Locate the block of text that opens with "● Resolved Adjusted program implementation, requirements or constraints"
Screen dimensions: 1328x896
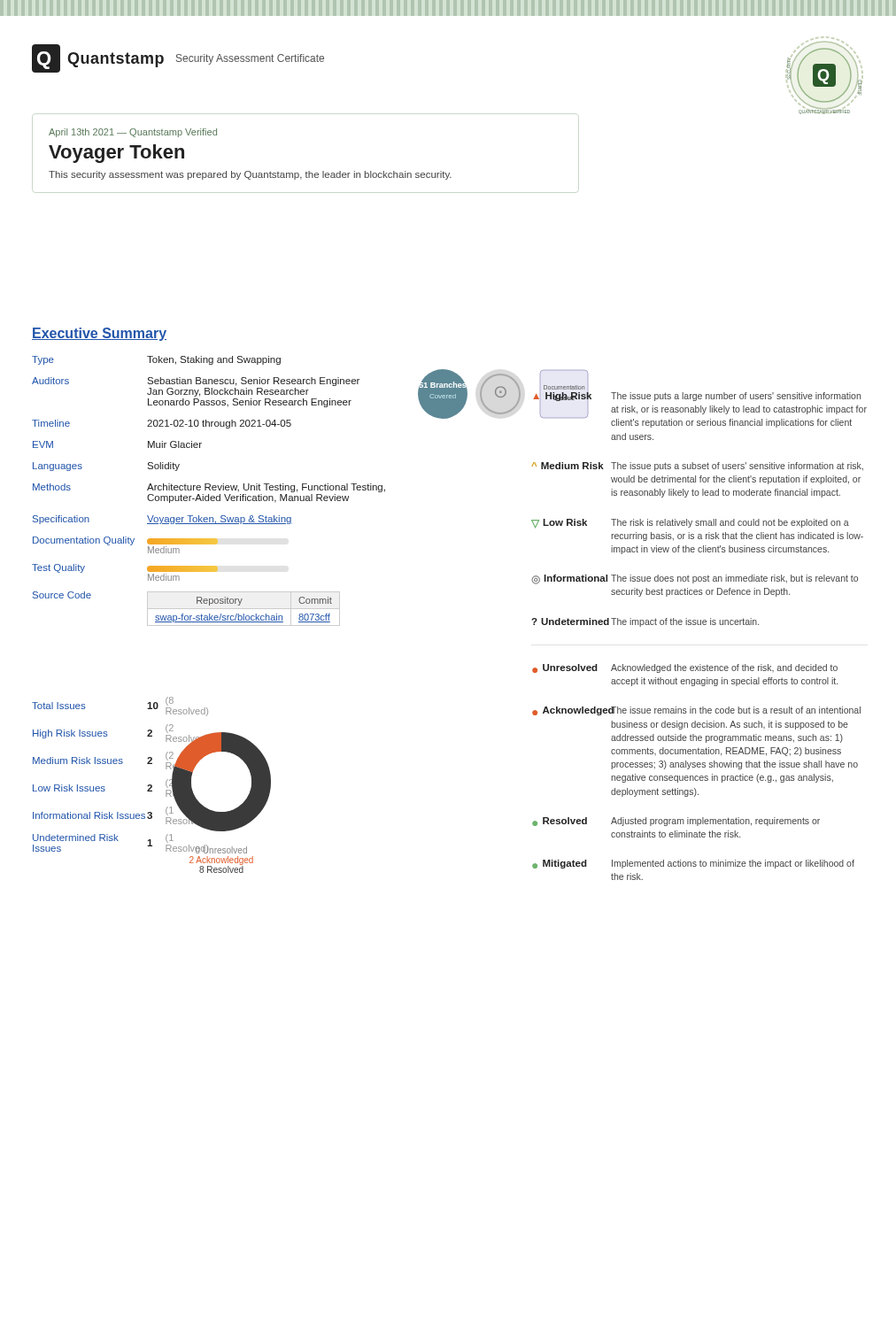point(699,828)
